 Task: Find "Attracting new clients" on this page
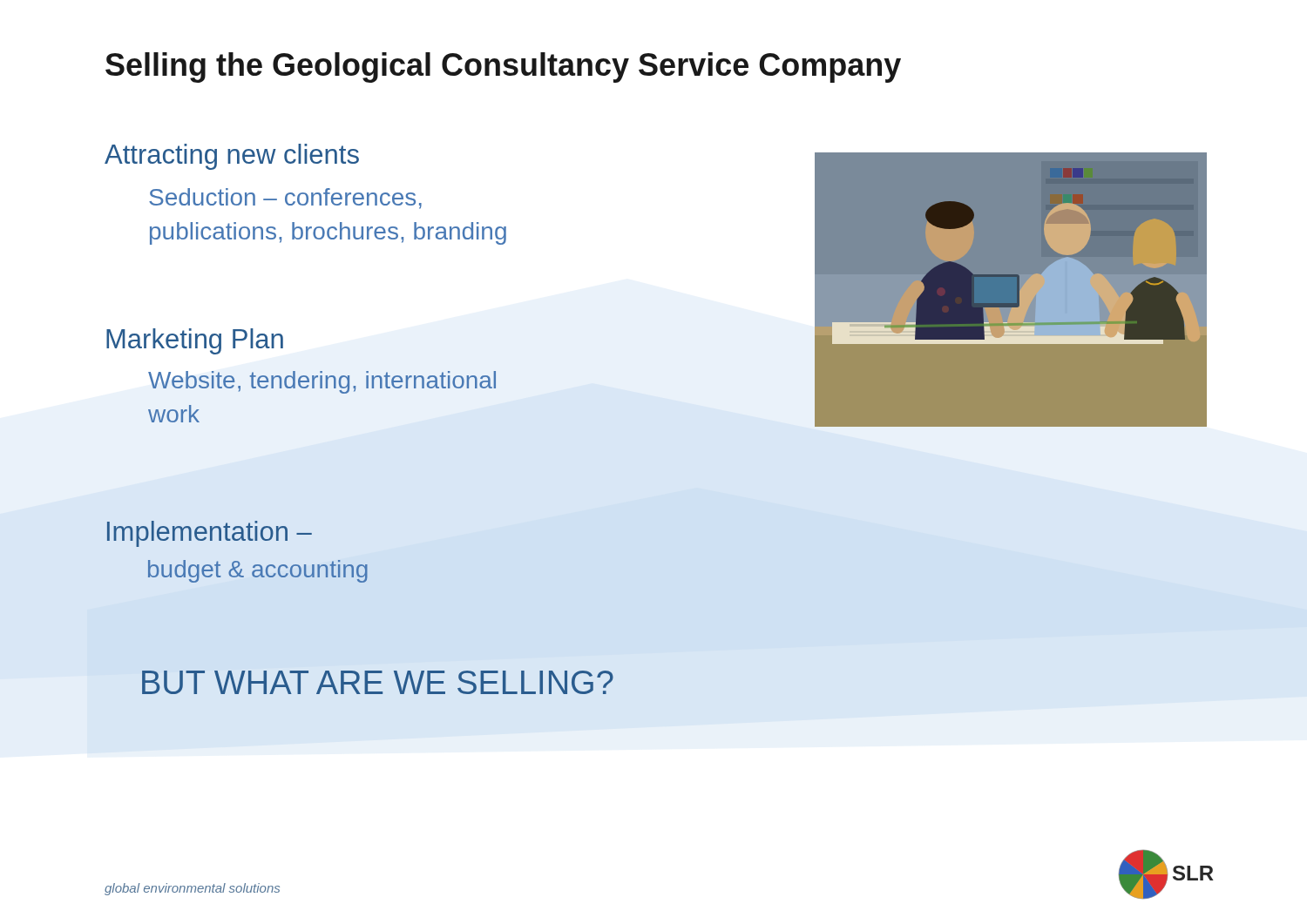(x=362, y=155)
